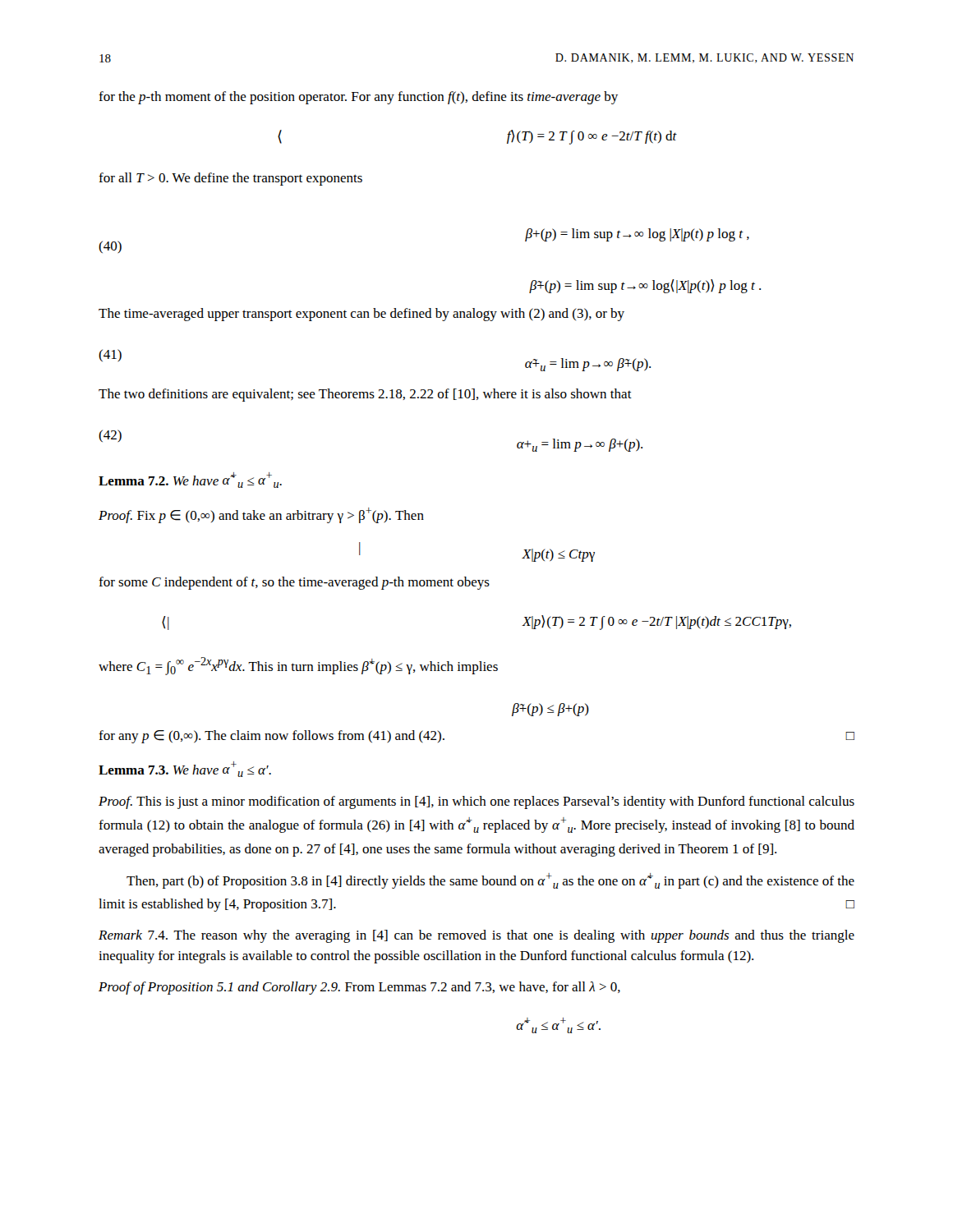Find "Lemma 7.3. We have α+u ≤ α′." on this page
953x1232 pixels.
click(185, 769)
